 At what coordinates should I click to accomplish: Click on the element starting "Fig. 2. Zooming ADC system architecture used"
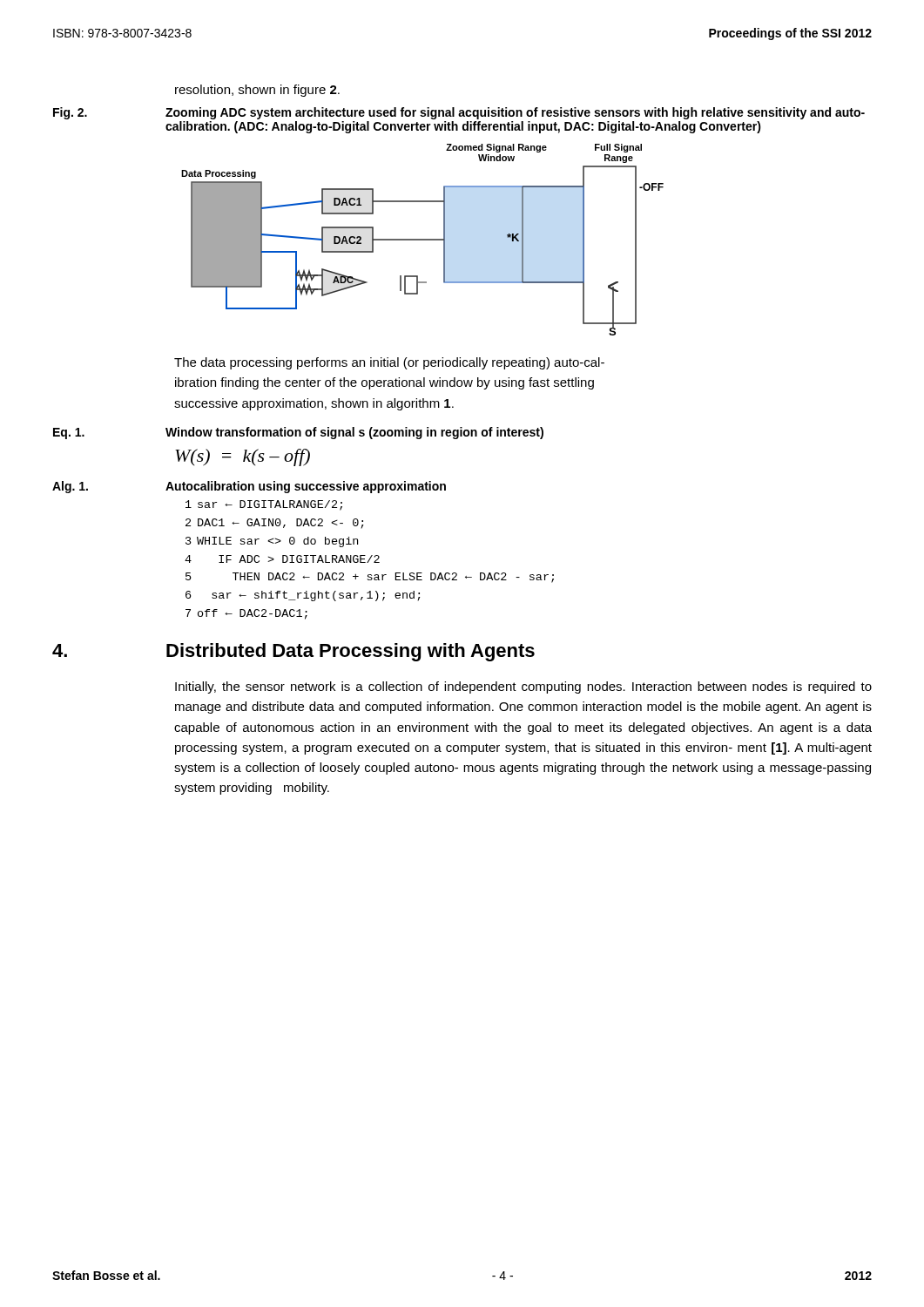coord(462,119)
